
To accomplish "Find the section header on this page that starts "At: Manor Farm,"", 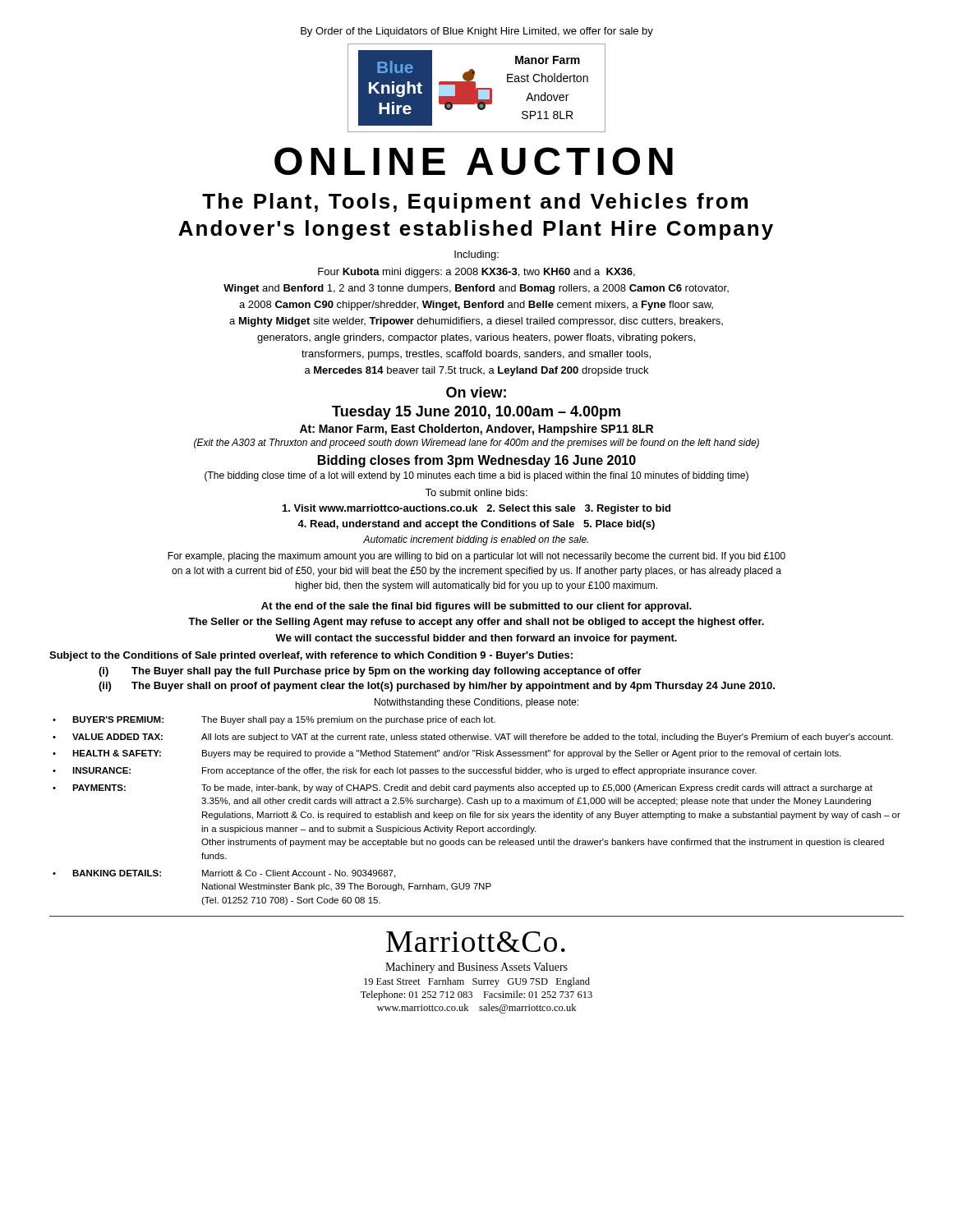I will (476, 428).
